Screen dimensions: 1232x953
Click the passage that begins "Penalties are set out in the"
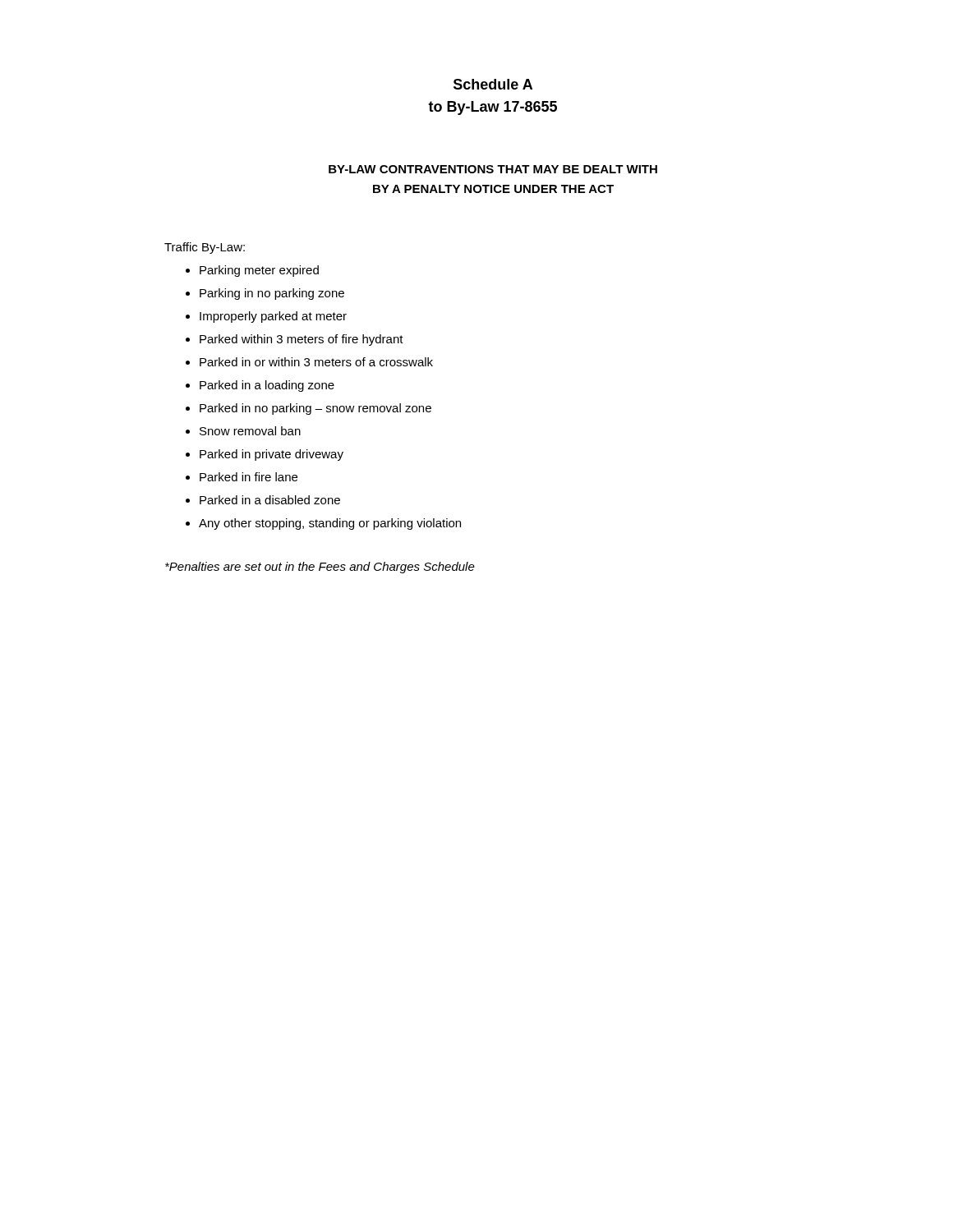point(319,566)
